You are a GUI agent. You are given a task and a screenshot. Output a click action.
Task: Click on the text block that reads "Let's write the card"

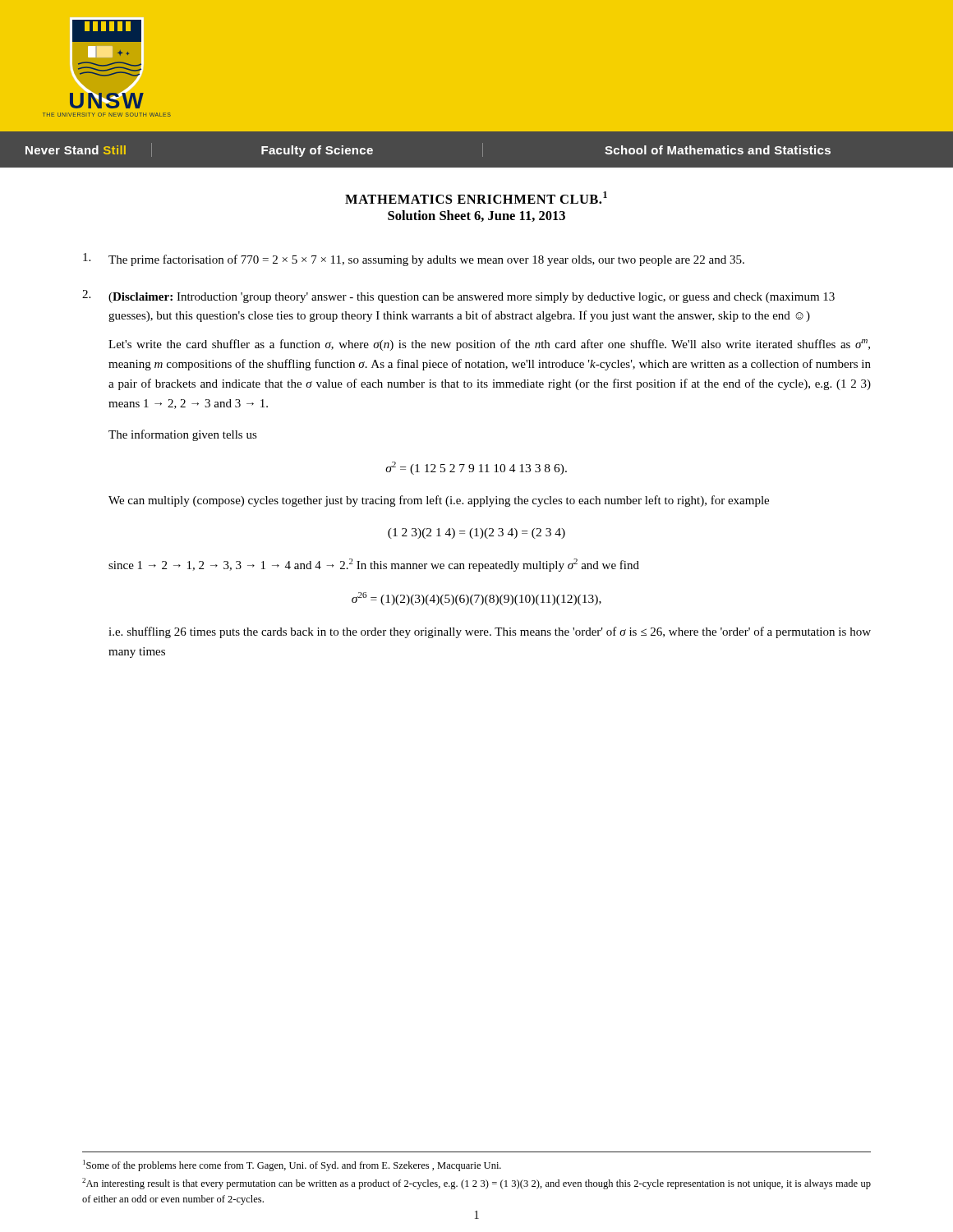[x=490, y=373]
